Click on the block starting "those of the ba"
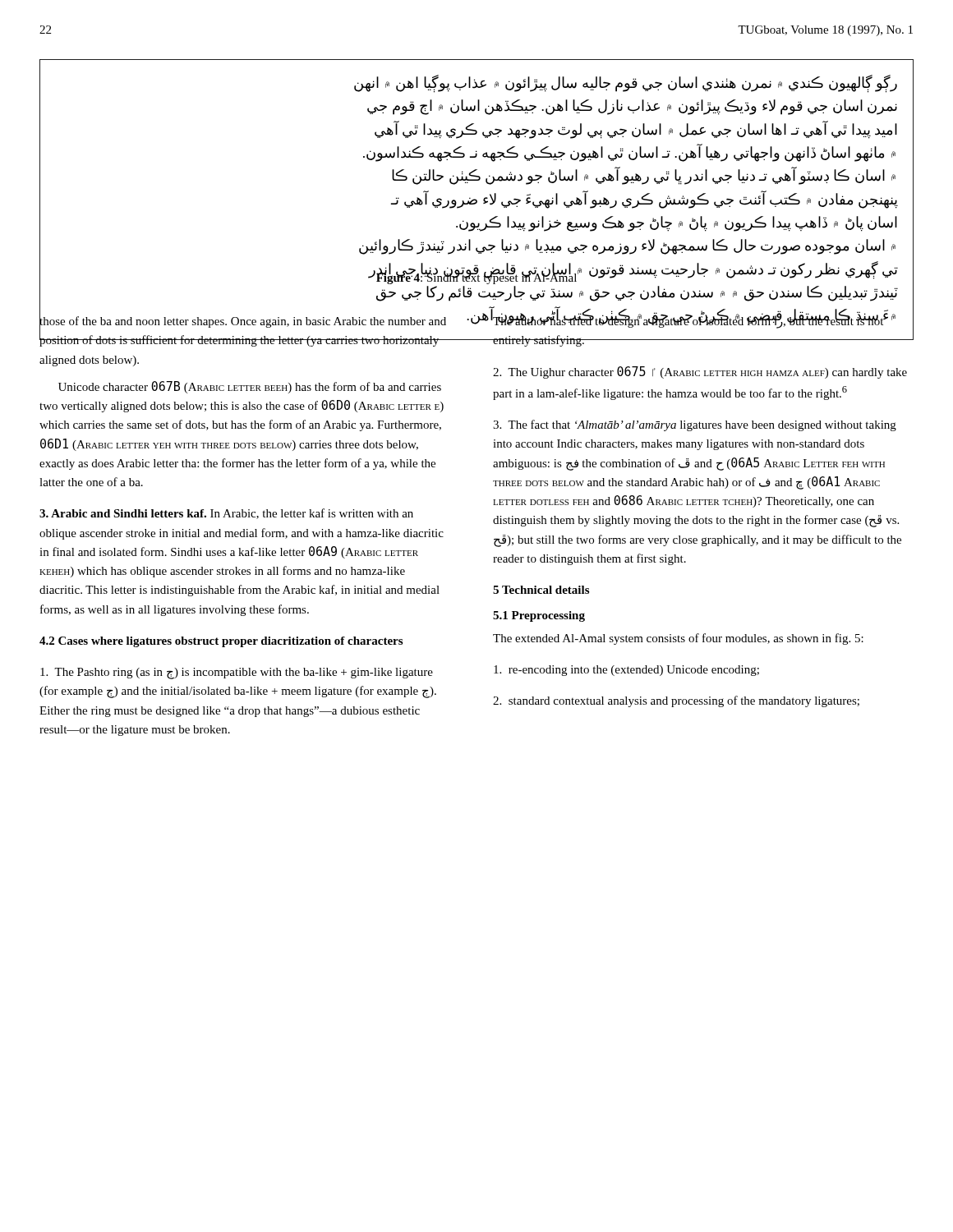 click(245, 341)
